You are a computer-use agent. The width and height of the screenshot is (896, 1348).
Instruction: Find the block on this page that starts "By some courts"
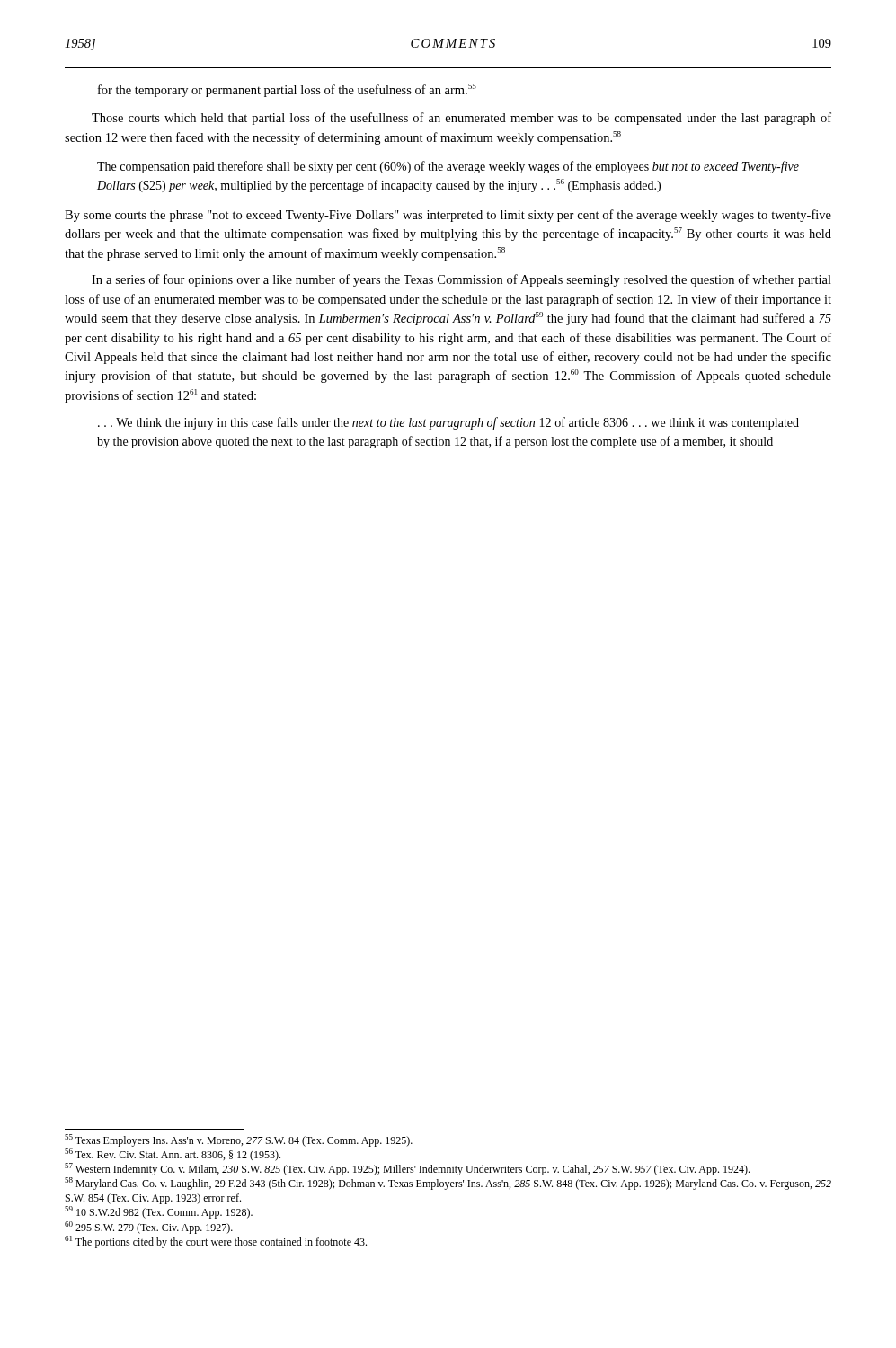(x=448, y=234)
